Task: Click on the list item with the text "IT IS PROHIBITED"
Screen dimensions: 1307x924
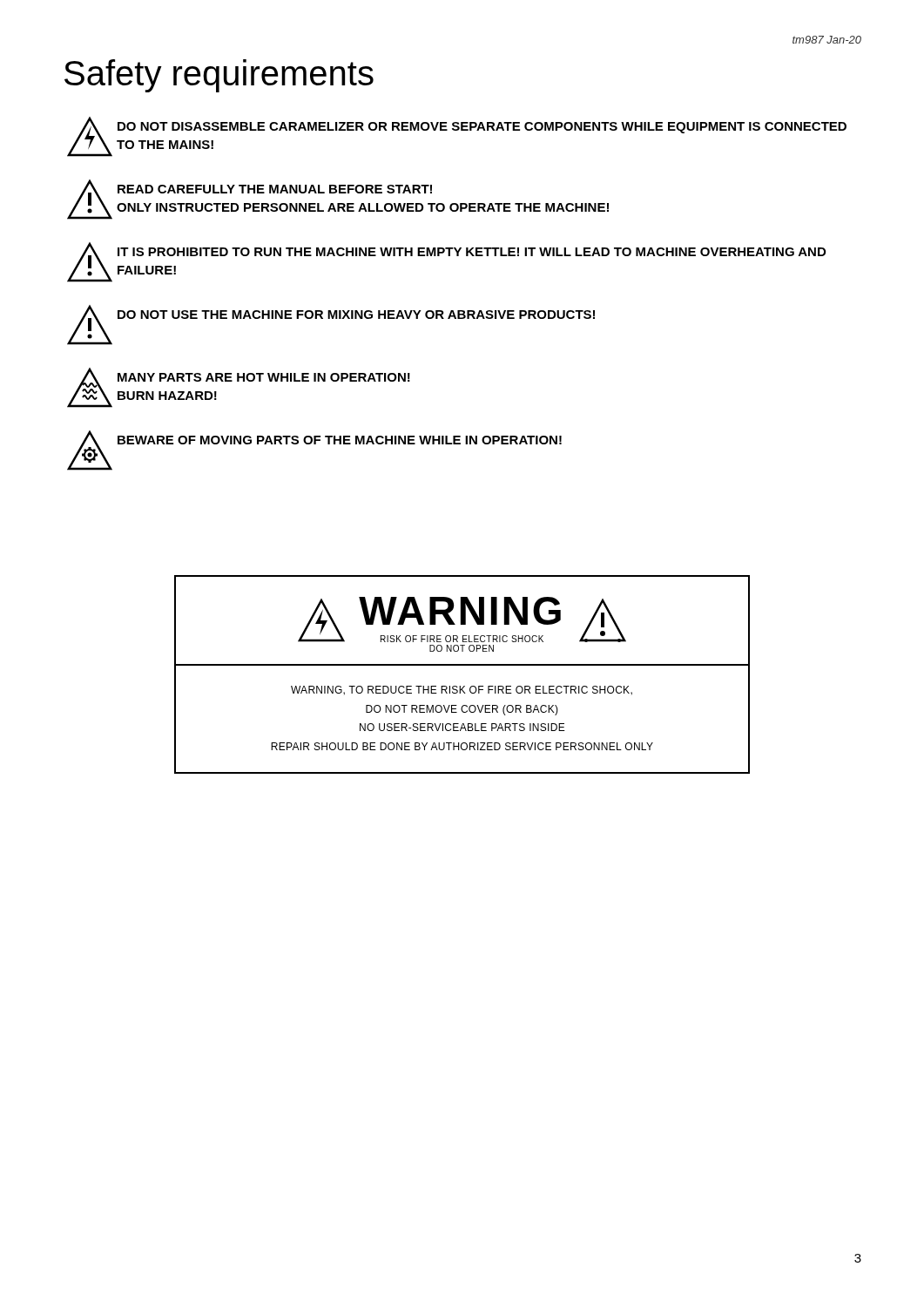Action: (x=462, y=262)
